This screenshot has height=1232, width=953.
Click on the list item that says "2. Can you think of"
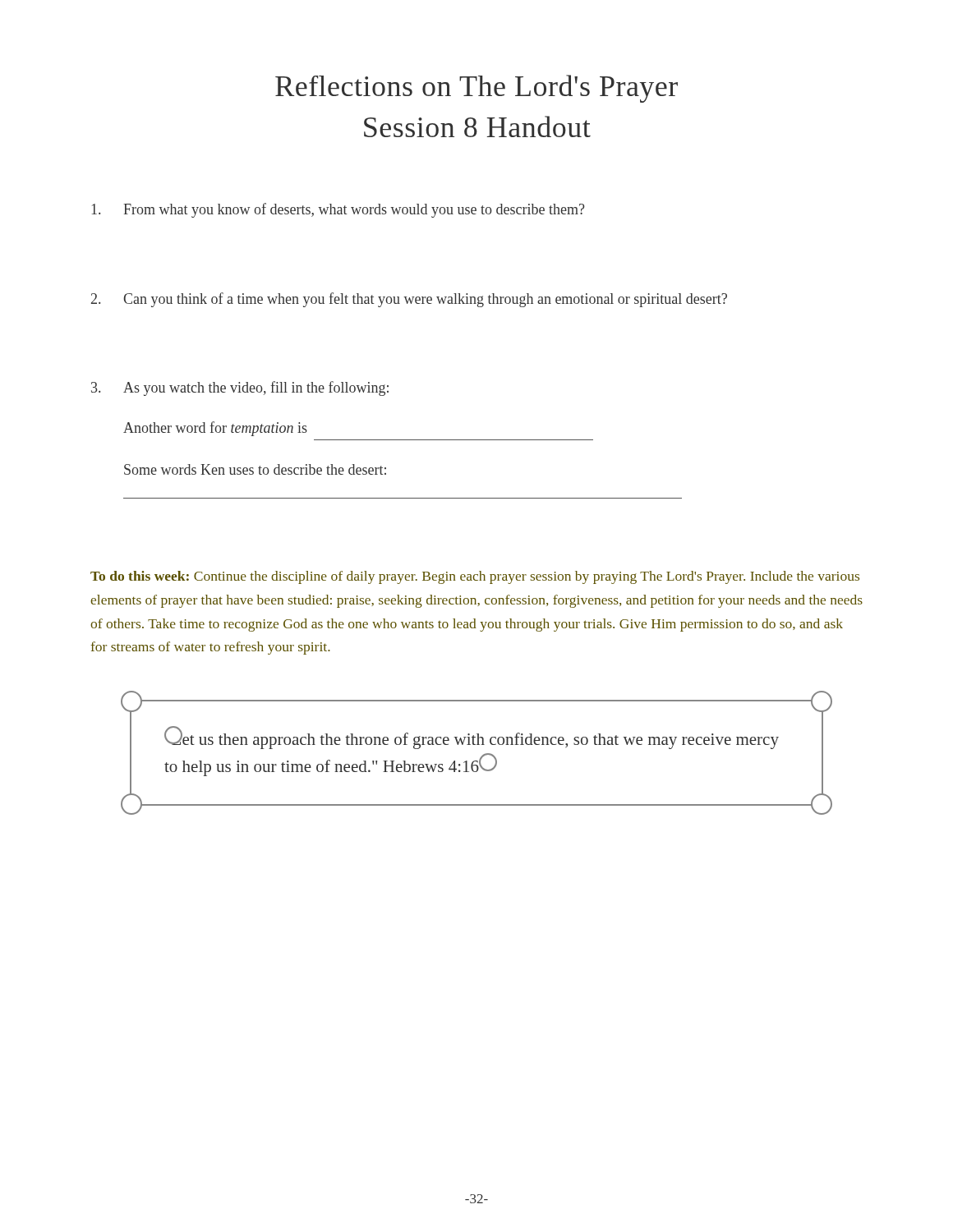476,299
